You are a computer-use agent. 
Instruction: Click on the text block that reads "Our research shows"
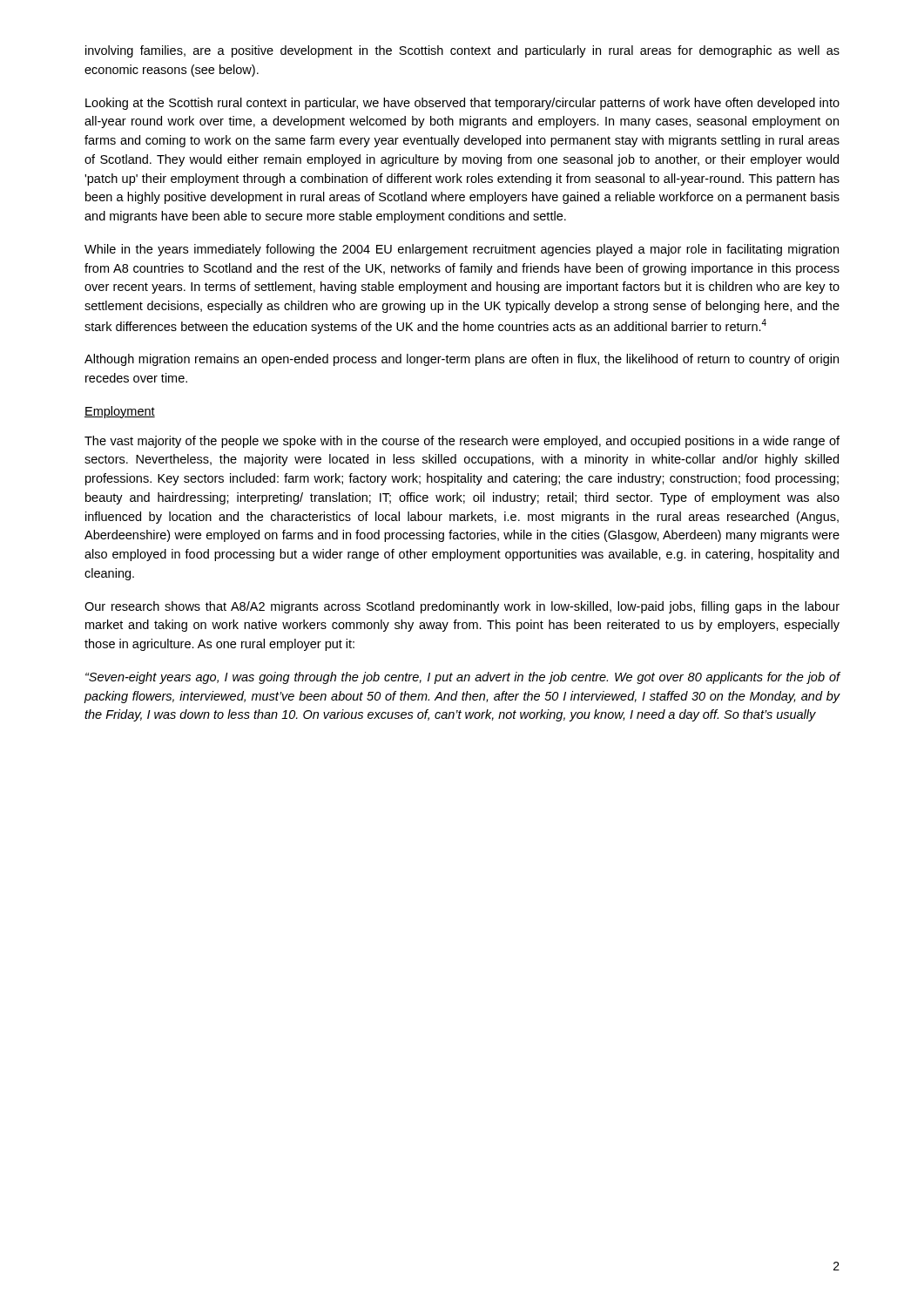click(x=462, y=625)
